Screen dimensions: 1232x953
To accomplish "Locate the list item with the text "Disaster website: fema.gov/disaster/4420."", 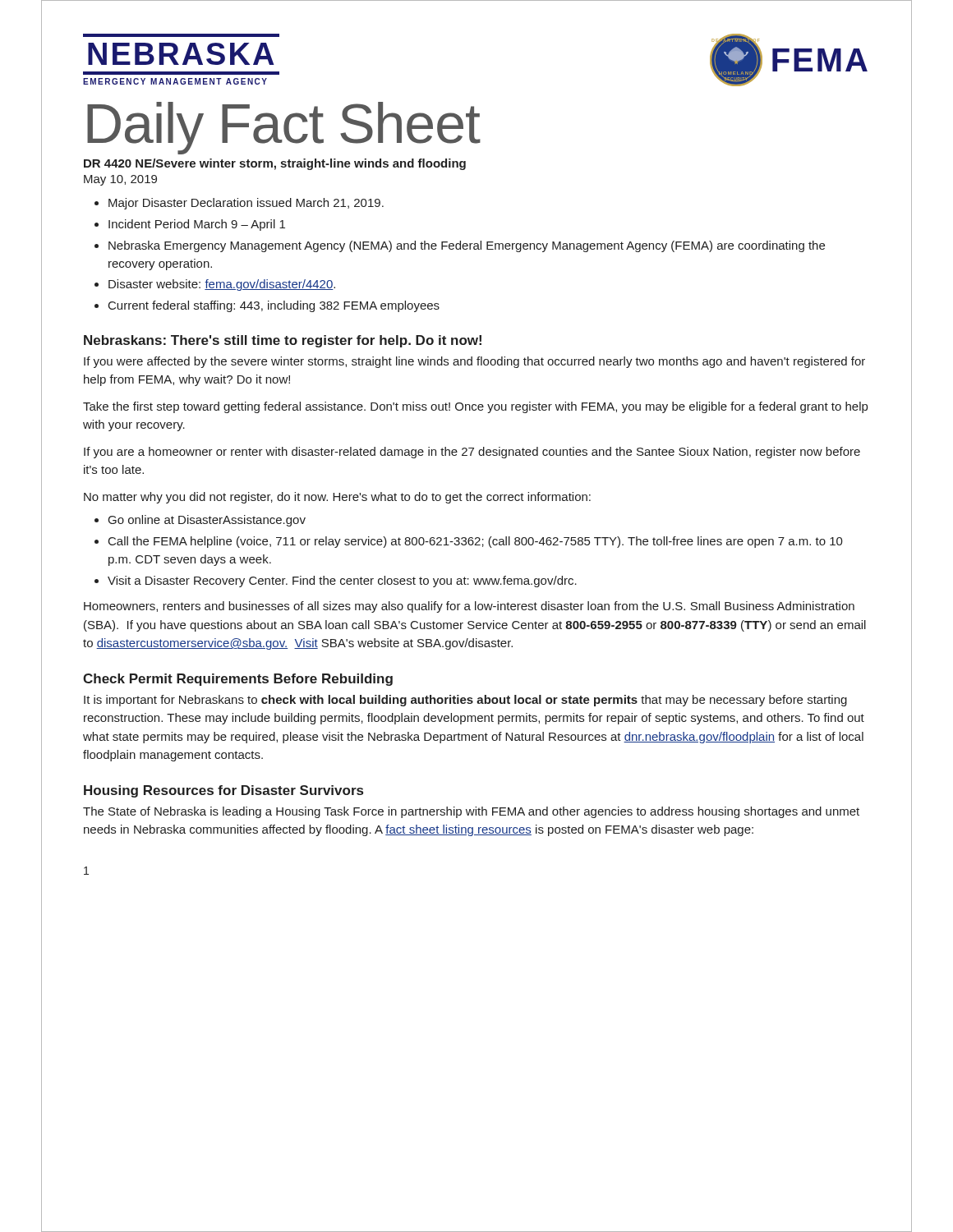I will click(x=222, y=284).
